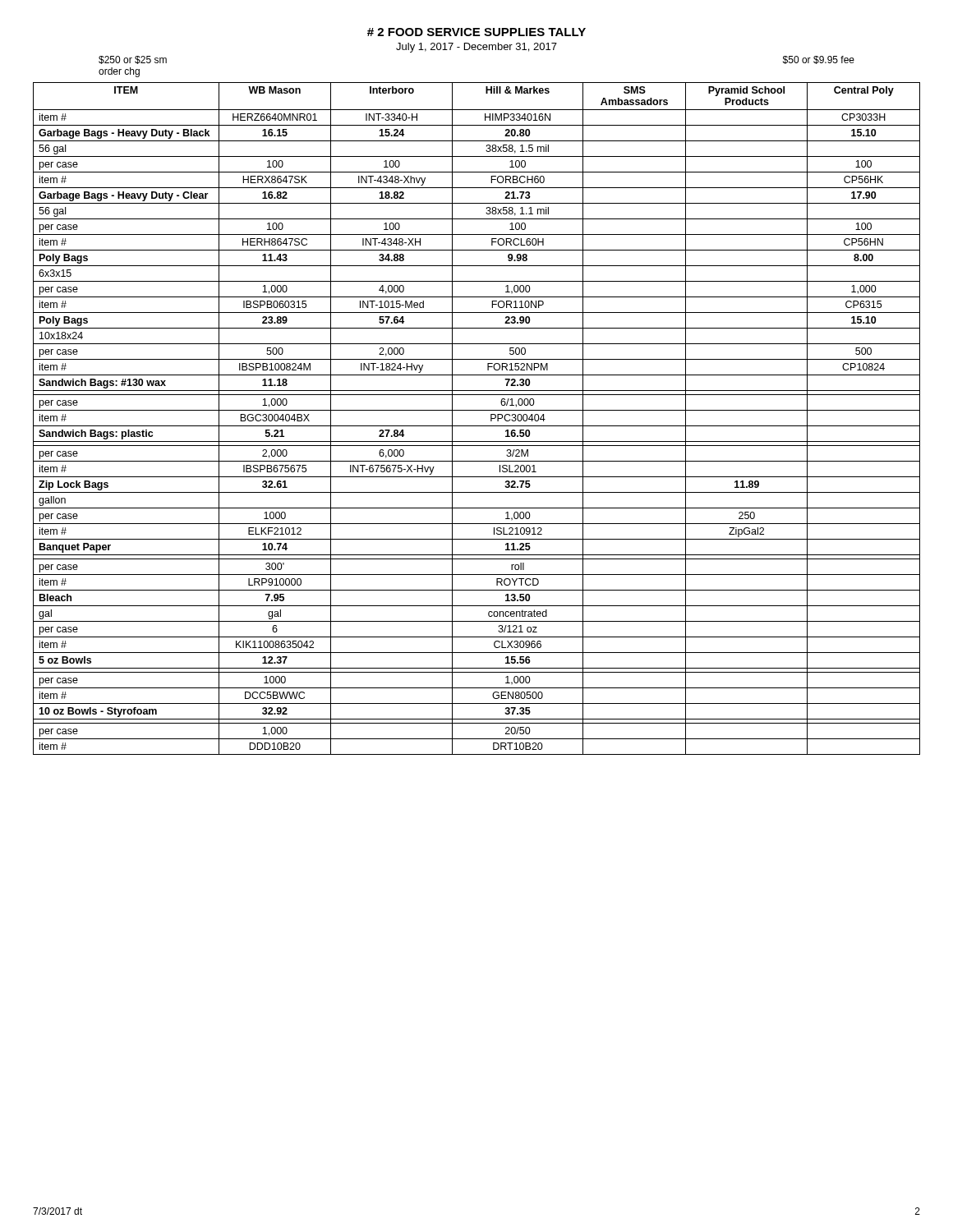Select the table that reads "38x58, 1.1 mil"
This screenshot has height=1232, width=953.
click(476, 419)
